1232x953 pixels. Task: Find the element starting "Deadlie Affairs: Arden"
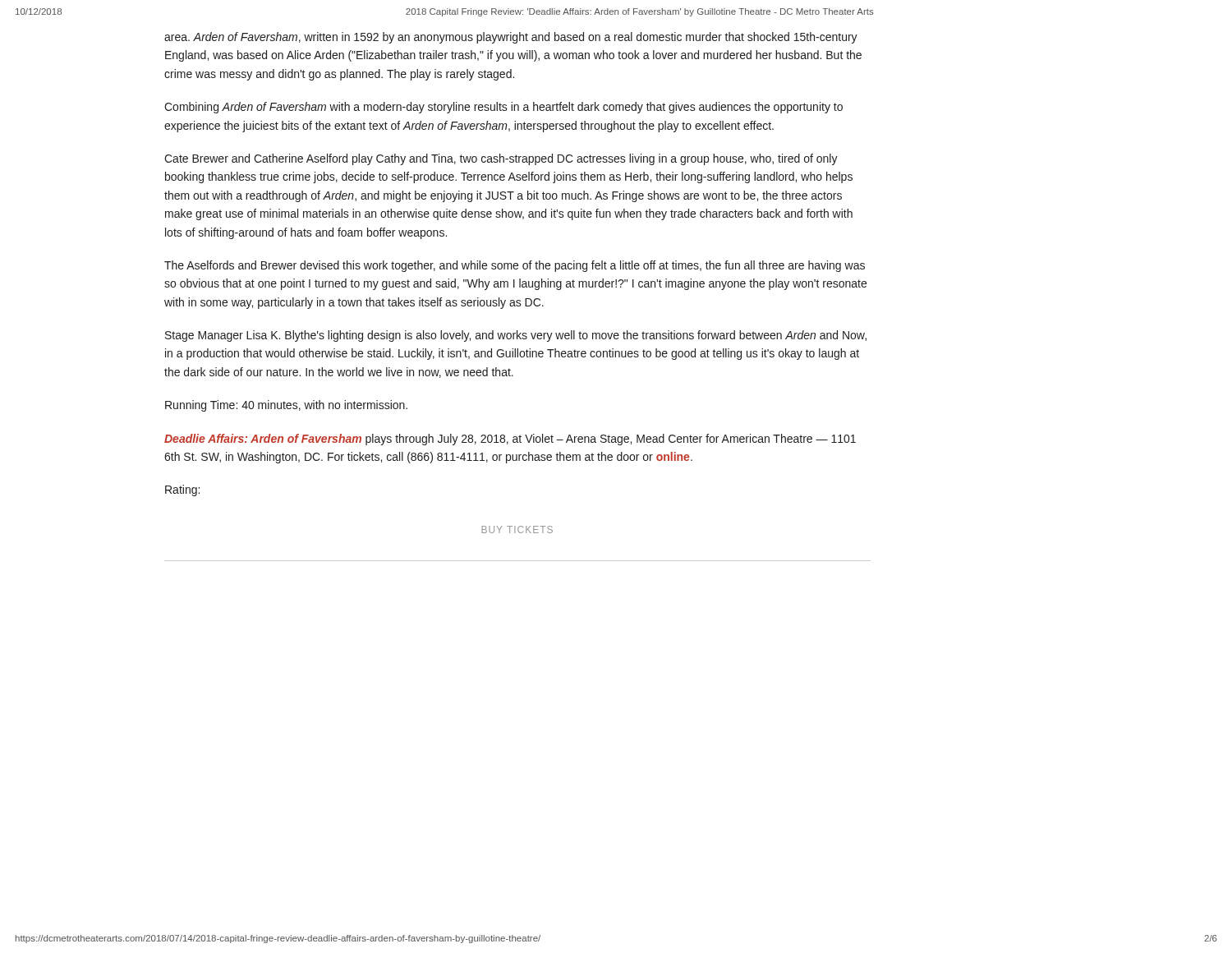pyautogui.click(x=510, y=448)
